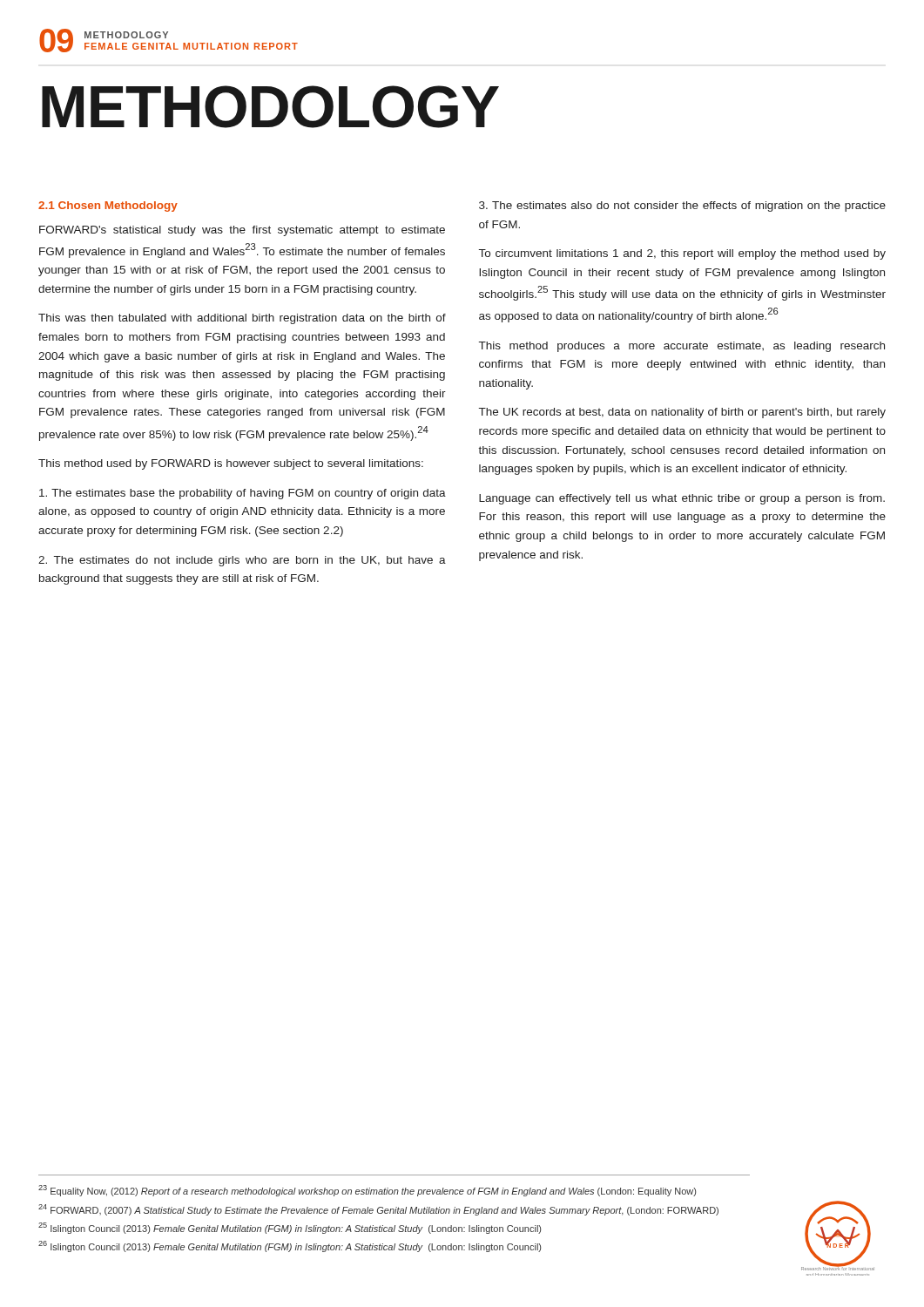Viewport: 924px width, 1307px height.
Task: Navigate to the text block starting "24 FORWARD, (2007) A Statistical"
Action: pyautogui.click(x=379, y=1208)
